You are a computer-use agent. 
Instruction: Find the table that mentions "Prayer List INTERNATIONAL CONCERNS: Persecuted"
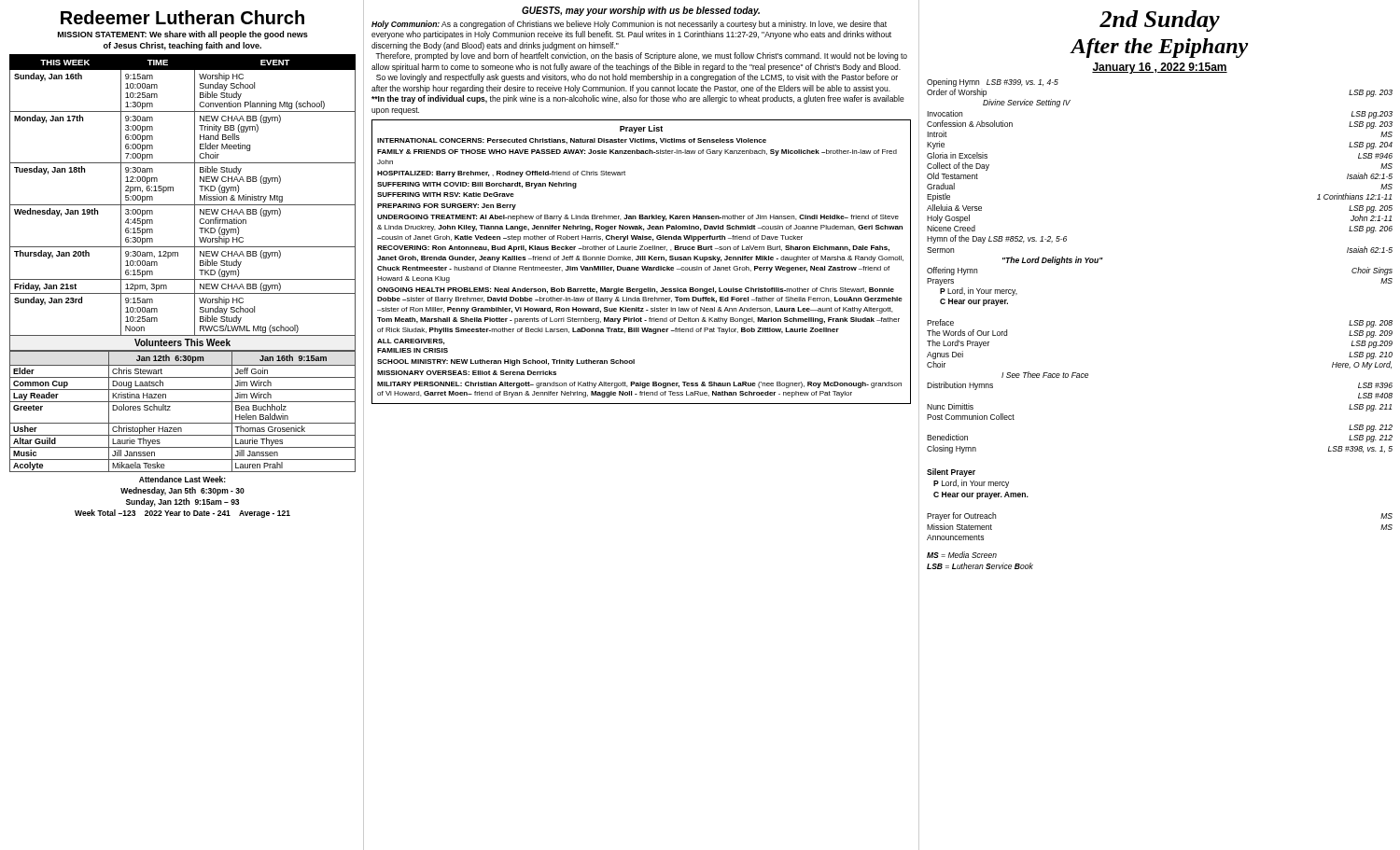click(641, 262)
